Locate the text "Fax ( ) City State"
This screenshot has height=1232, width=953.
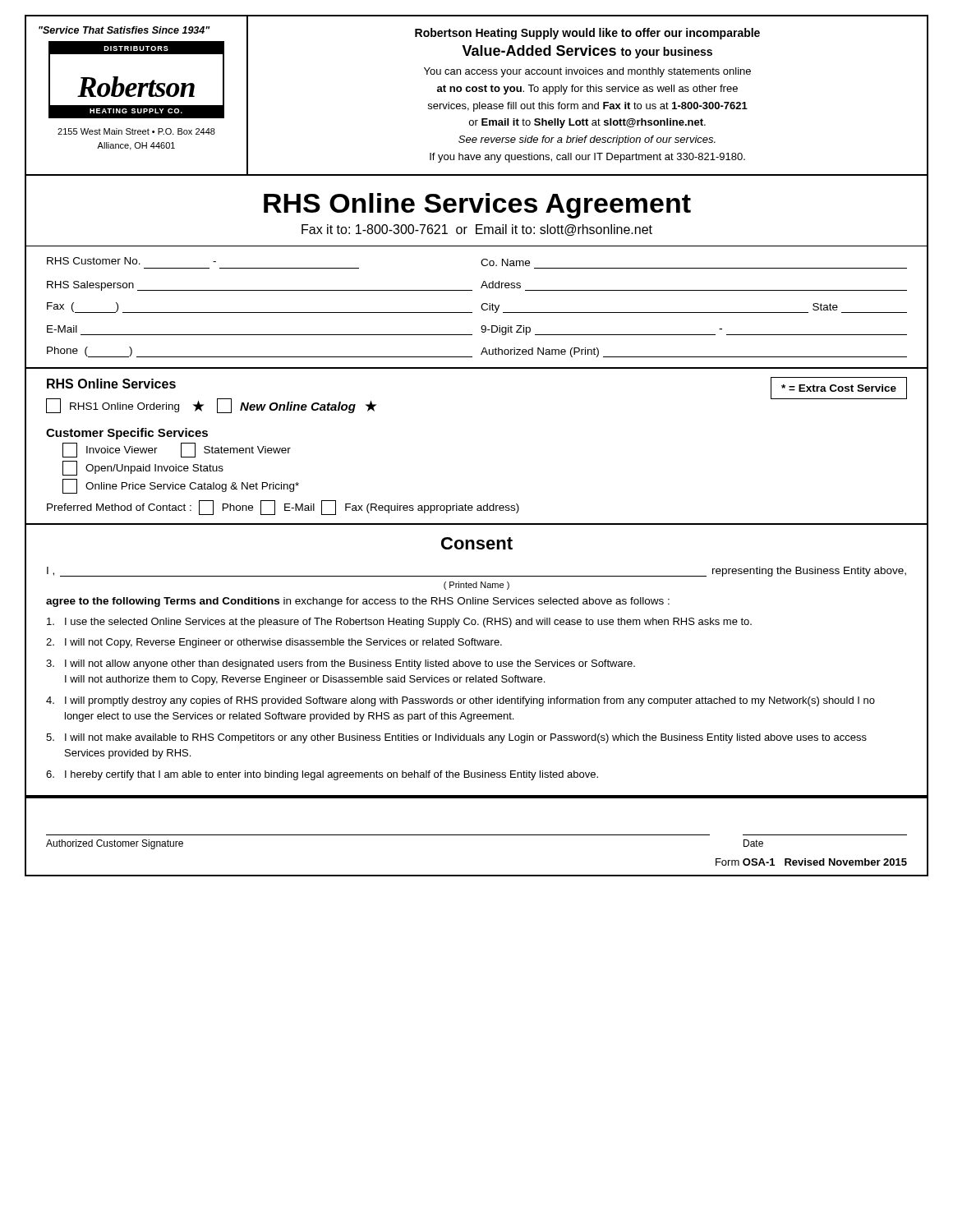pyautogui.click(x=476, y=306)
